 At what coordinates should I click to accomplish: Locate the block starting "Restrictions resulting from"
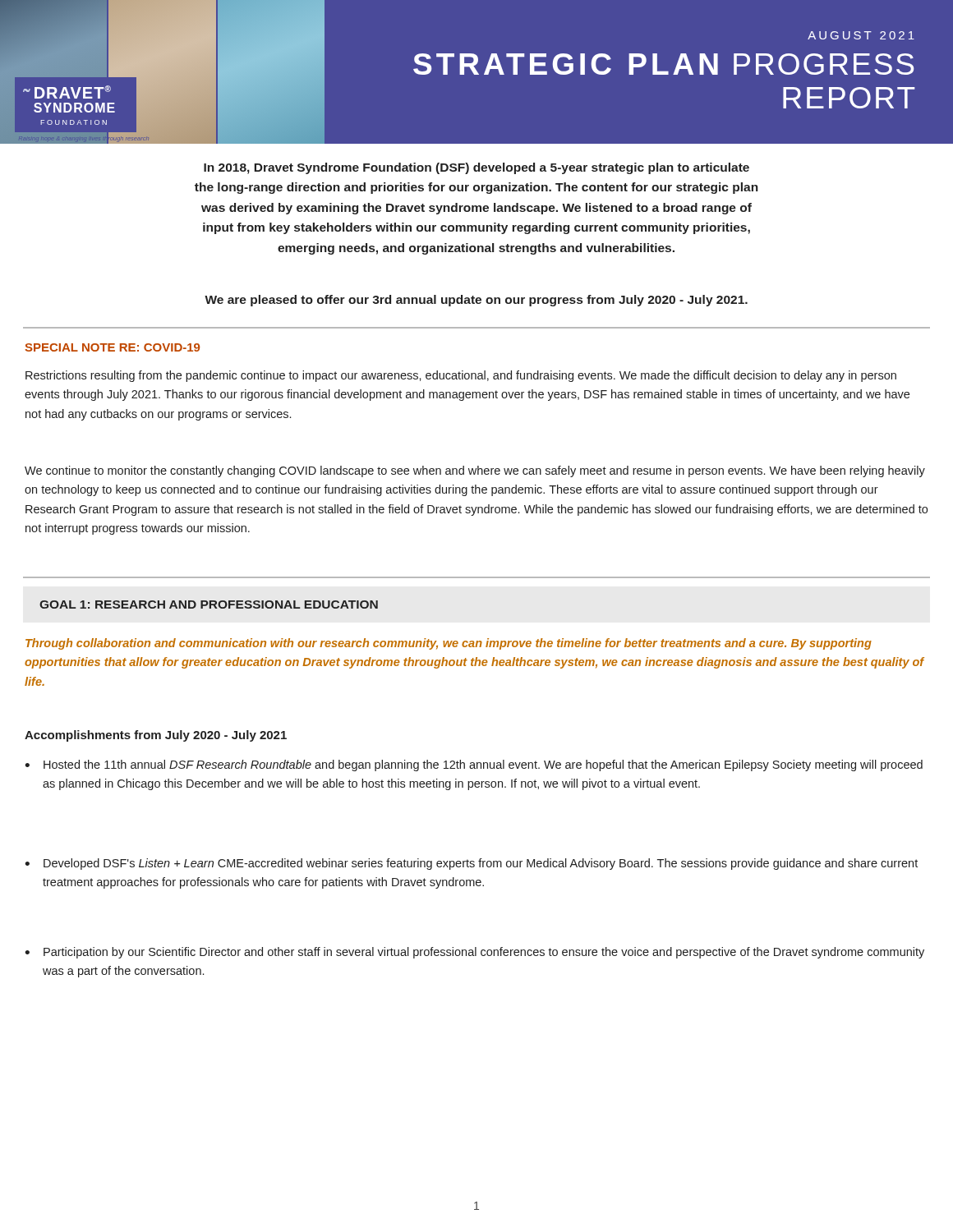[x=476, y=395]
